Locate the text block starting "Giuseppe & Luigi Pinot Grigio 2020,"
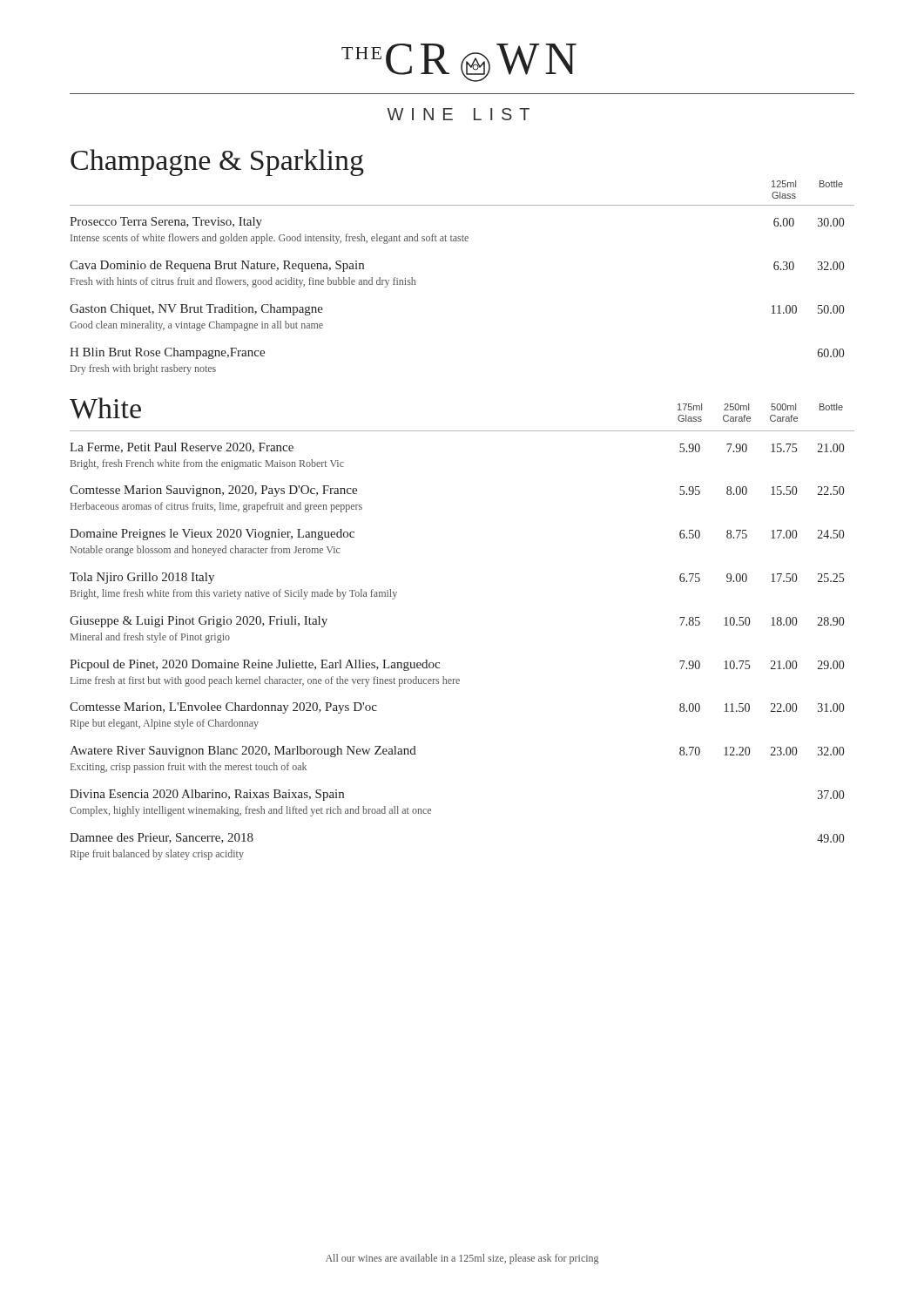The image size is (924, 1307). point(204,621)
